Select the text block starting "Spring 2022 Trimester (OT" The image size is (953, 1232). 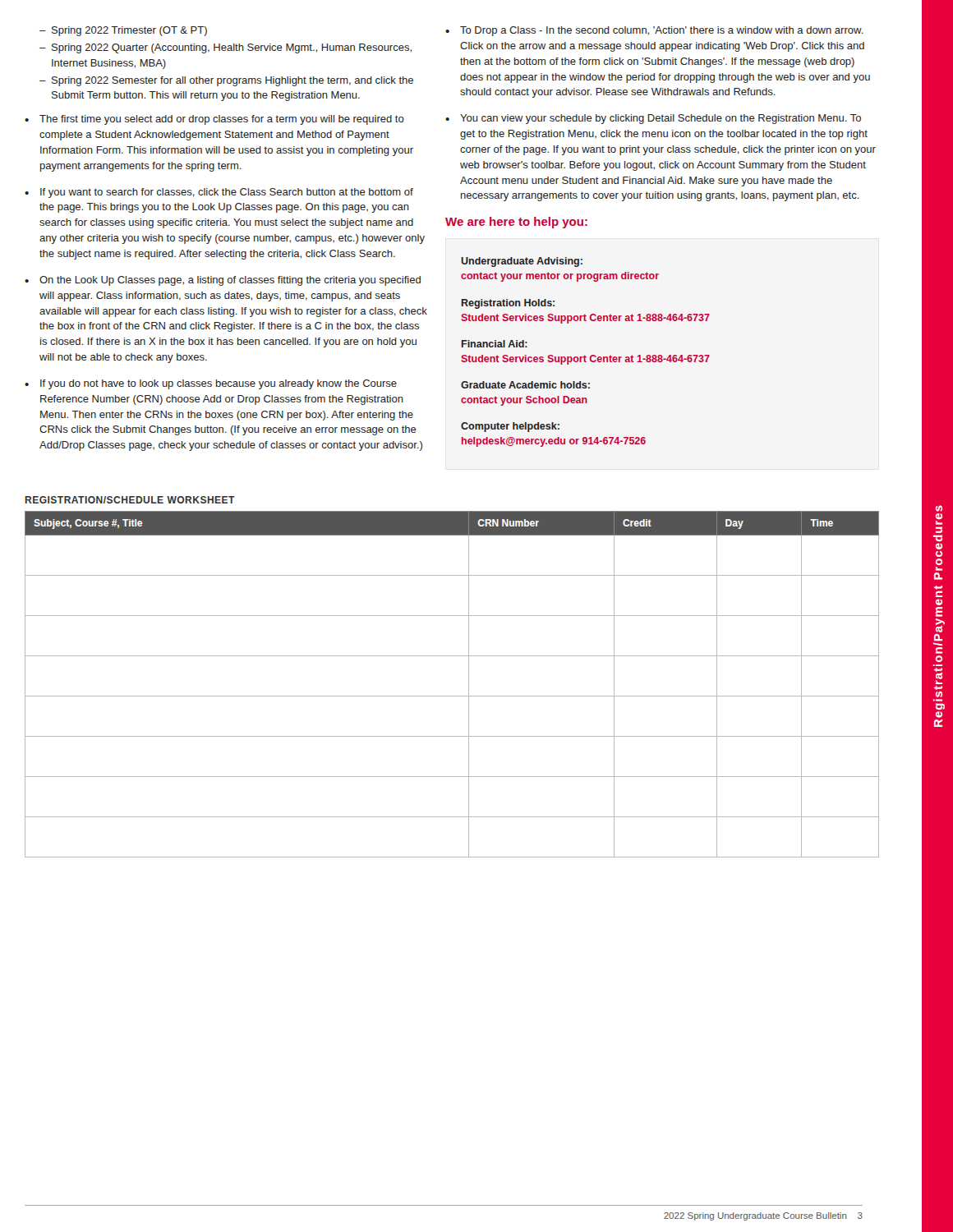pos(123,31)
